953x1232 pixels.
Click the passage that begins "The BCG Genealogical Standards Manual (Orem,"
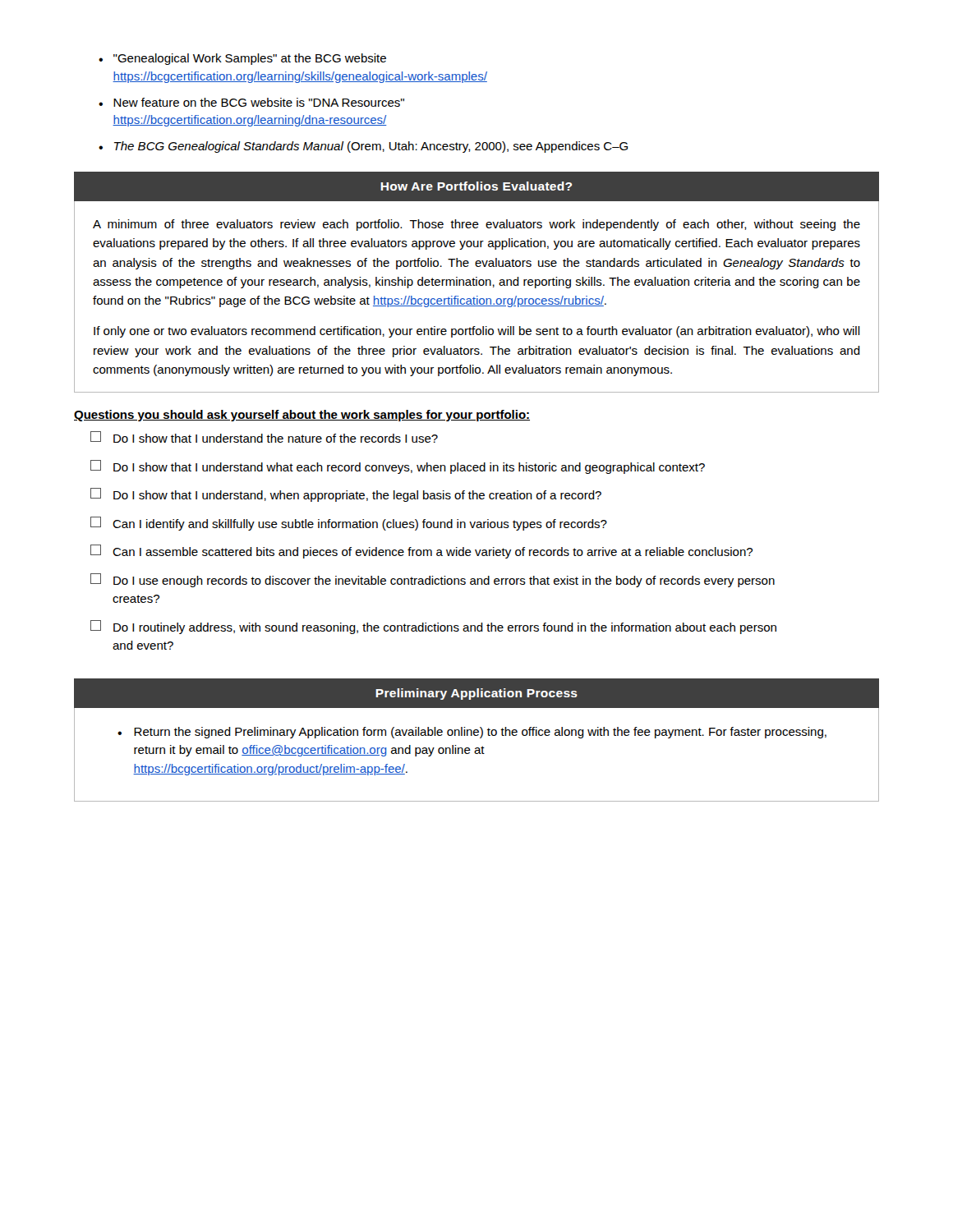371,146
